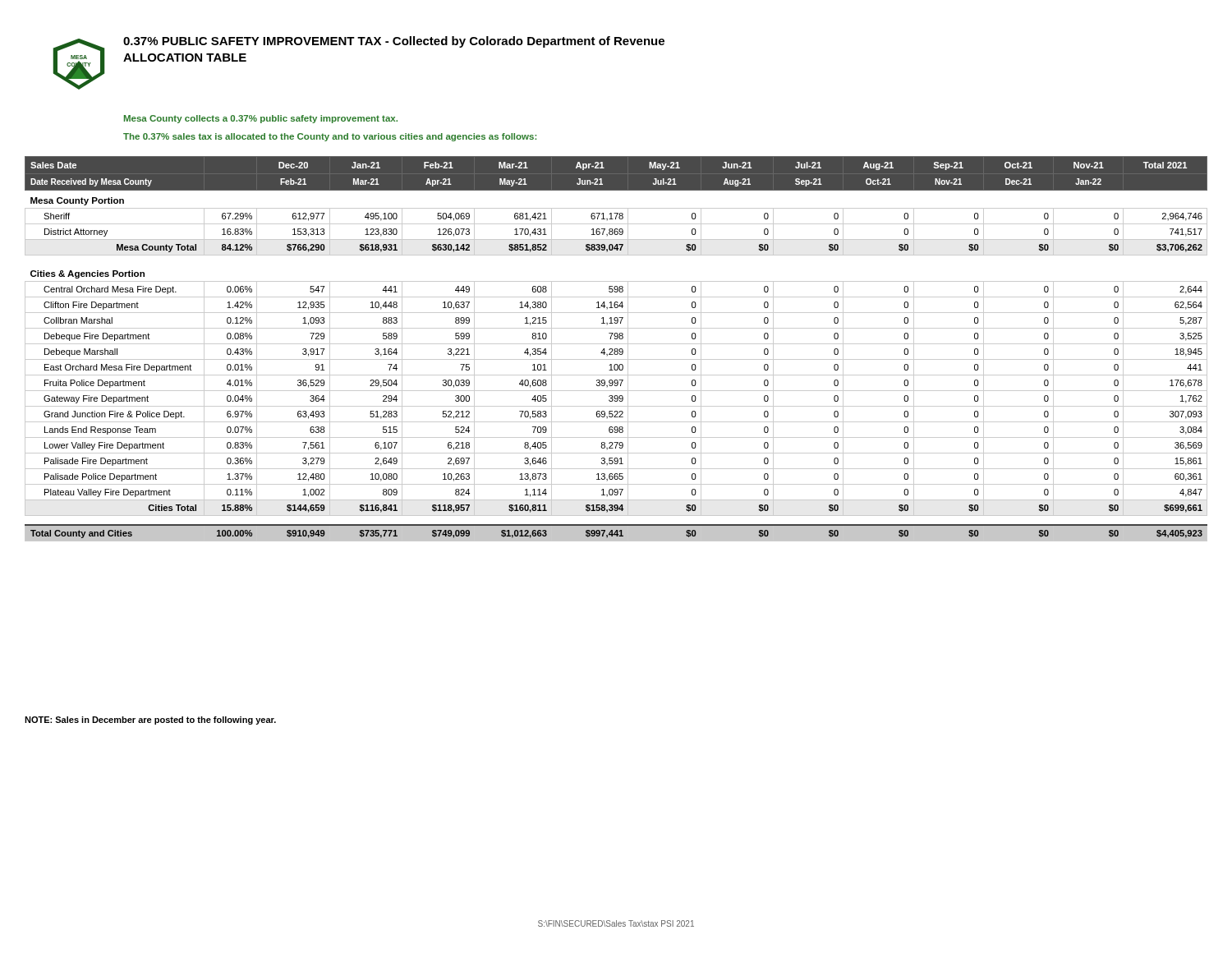
Task: Where is the passage that starts "Mesa County collects a"?
Action: click(x=261, y=118)
